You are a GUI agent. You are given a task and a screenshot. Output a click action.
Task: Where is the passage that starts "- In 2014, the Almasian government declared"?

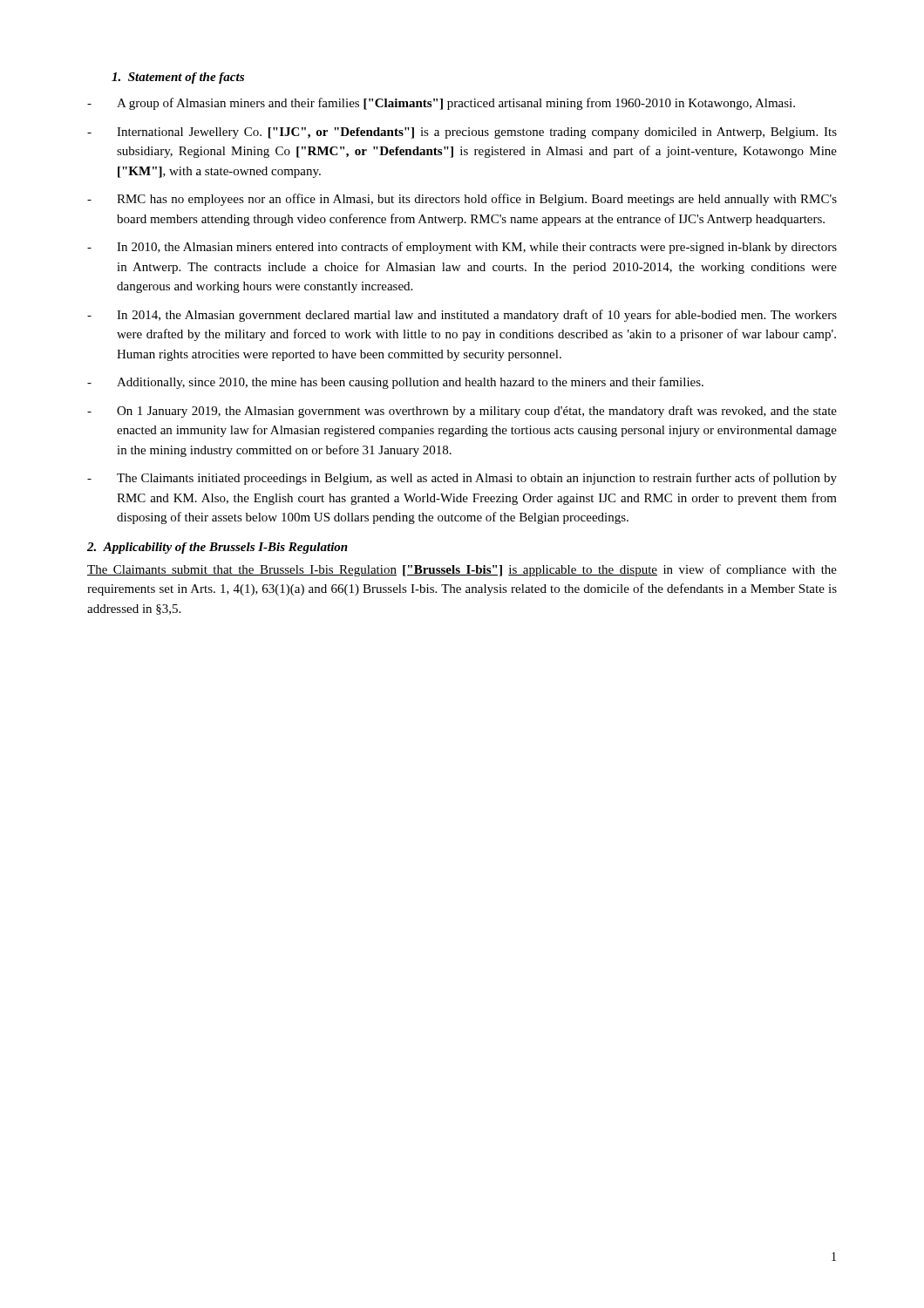coord(462,334)
